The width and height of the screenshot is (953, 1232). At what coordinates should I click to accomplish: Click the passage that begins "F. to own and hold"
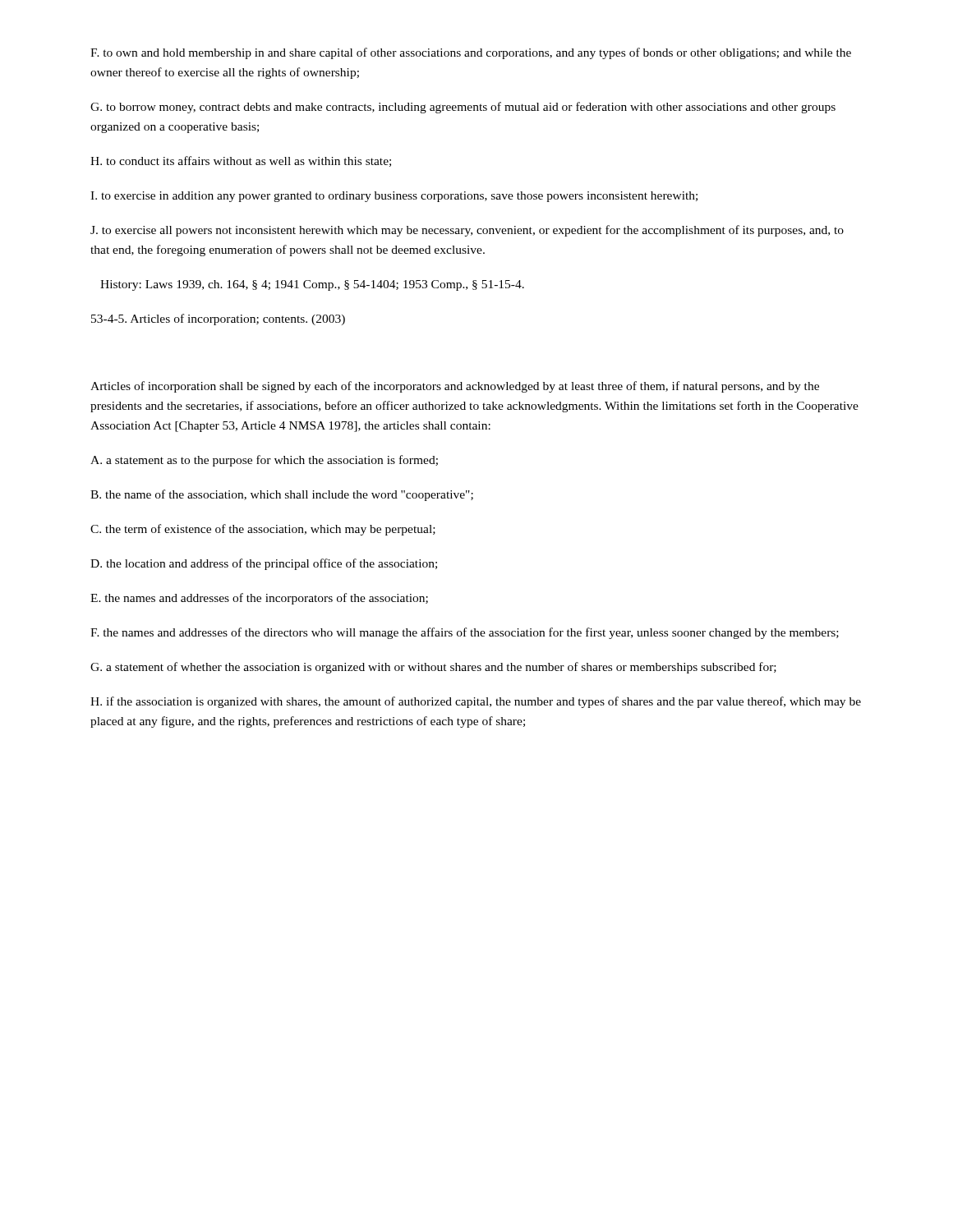click(471, 62)
